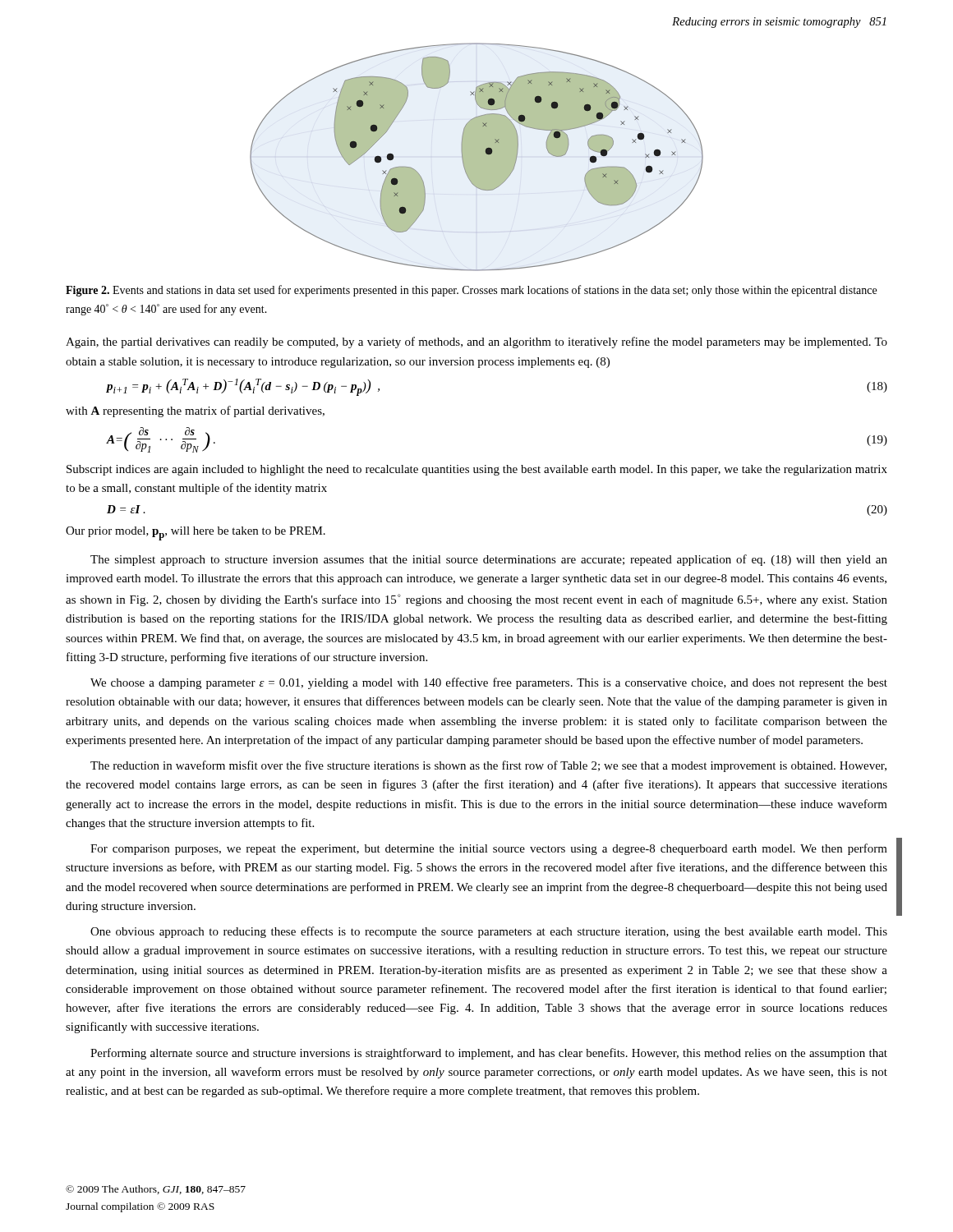Click the passage that begins "Performing alternate source and structure inversions is"
This screenshot has height=1232, width=953.
(x=476, y=1072)
